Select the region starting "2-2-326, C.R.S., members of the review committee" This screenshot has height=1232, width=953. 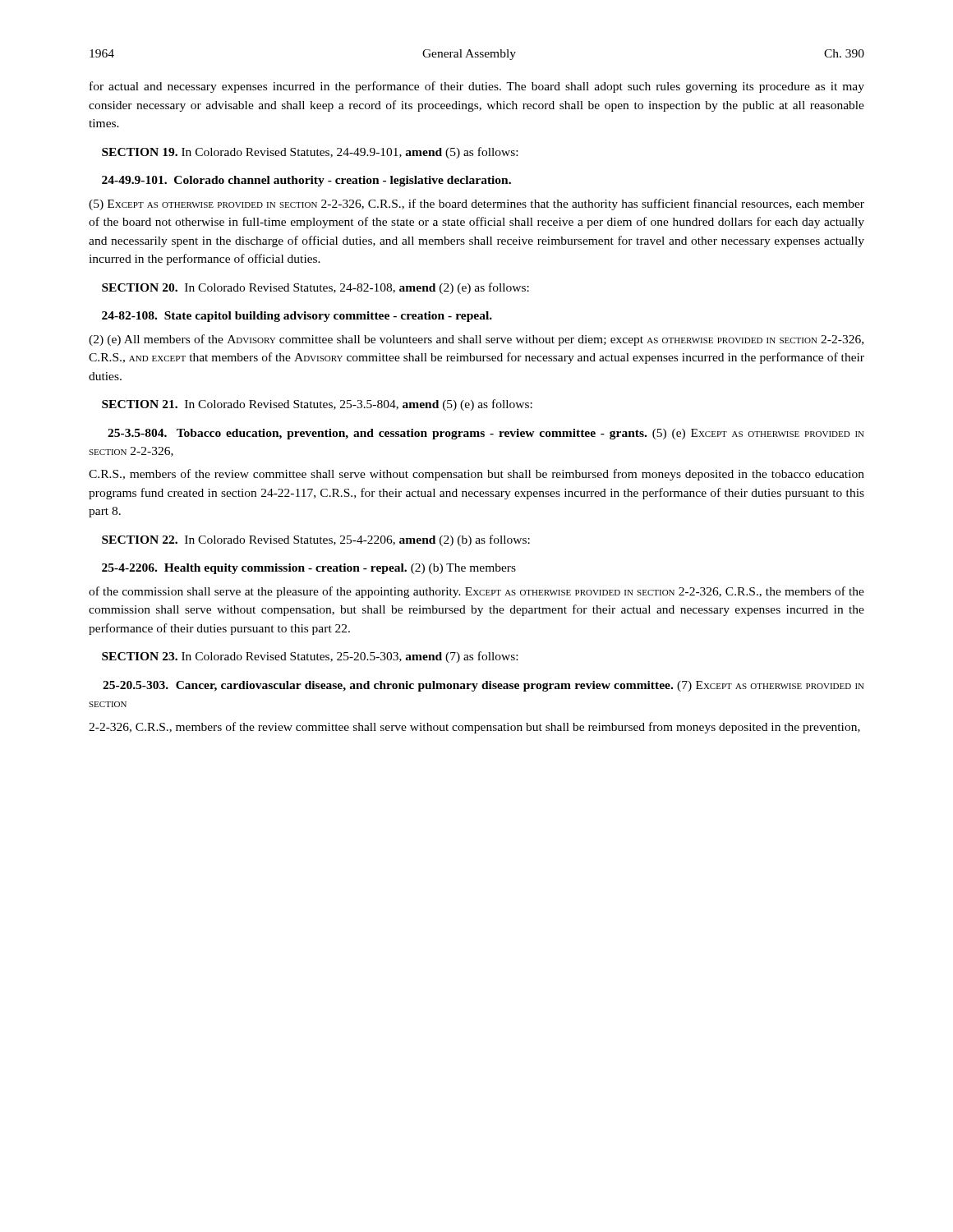(x=475, y=726)
